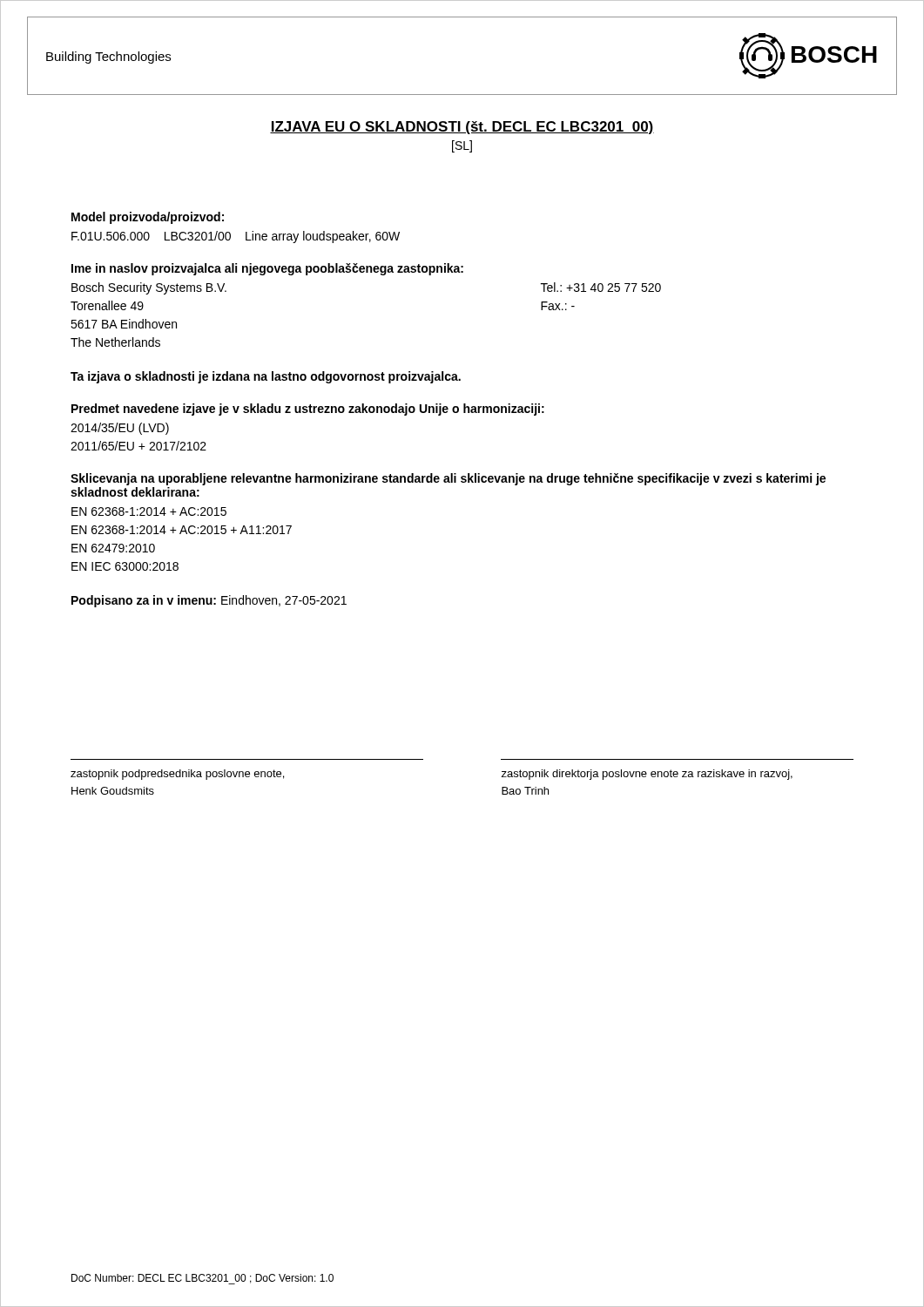
Task: Where is the passage that starts "Podpisano za in v"?
Action: (x=209, y=601)
